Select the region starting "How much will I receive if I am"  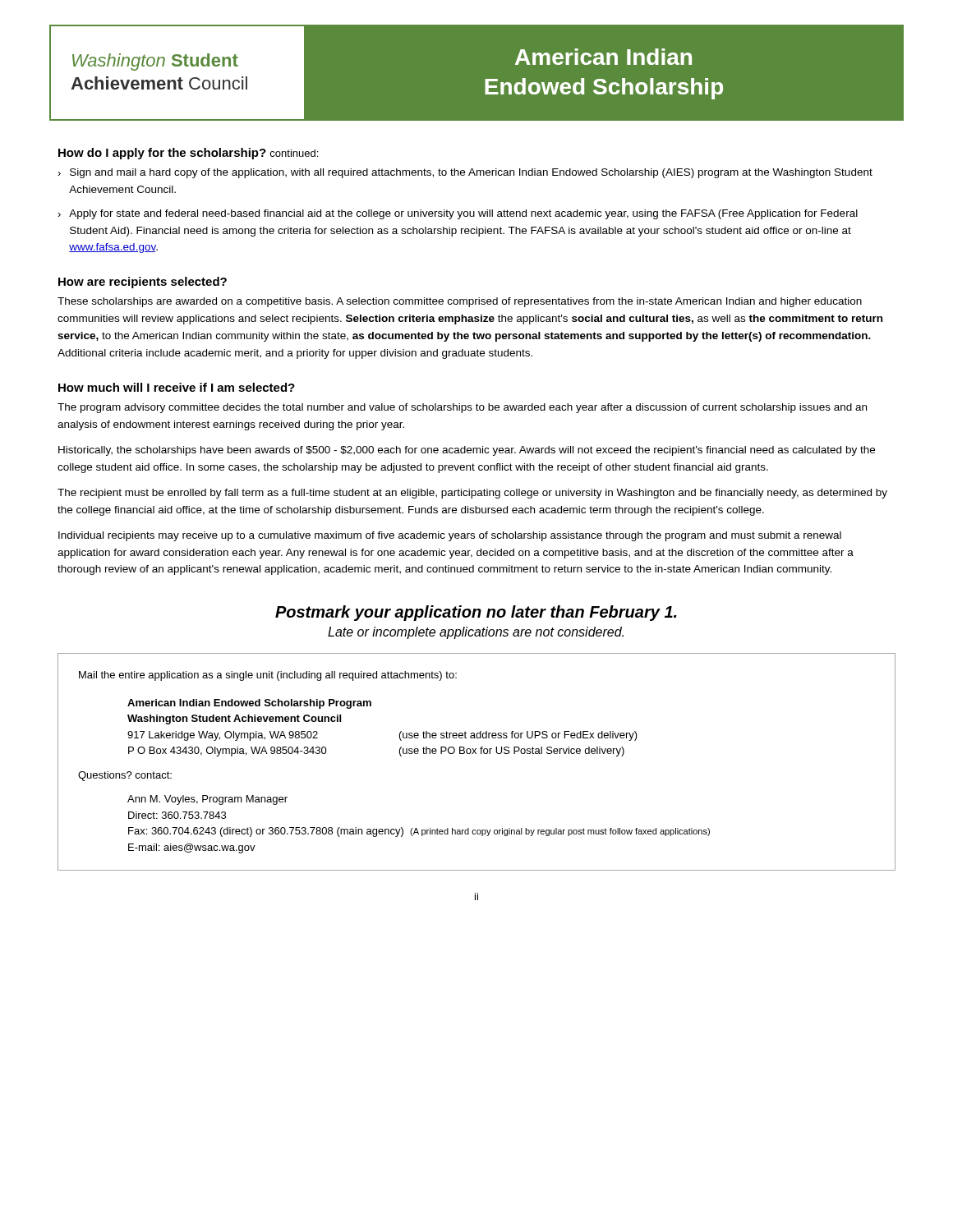176,387
